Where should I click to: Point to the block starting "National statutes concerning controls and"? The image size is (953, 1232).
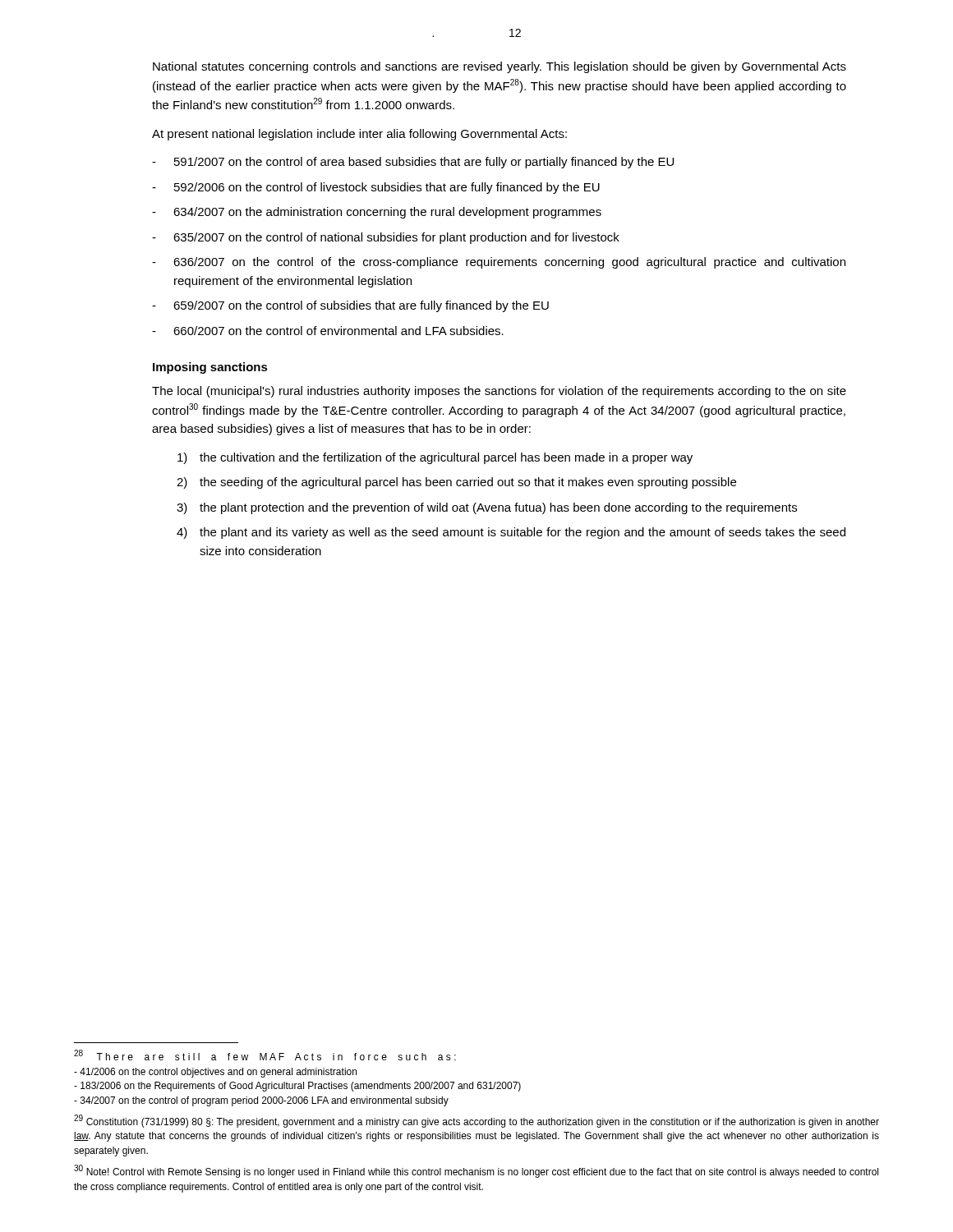coord(499,85)
